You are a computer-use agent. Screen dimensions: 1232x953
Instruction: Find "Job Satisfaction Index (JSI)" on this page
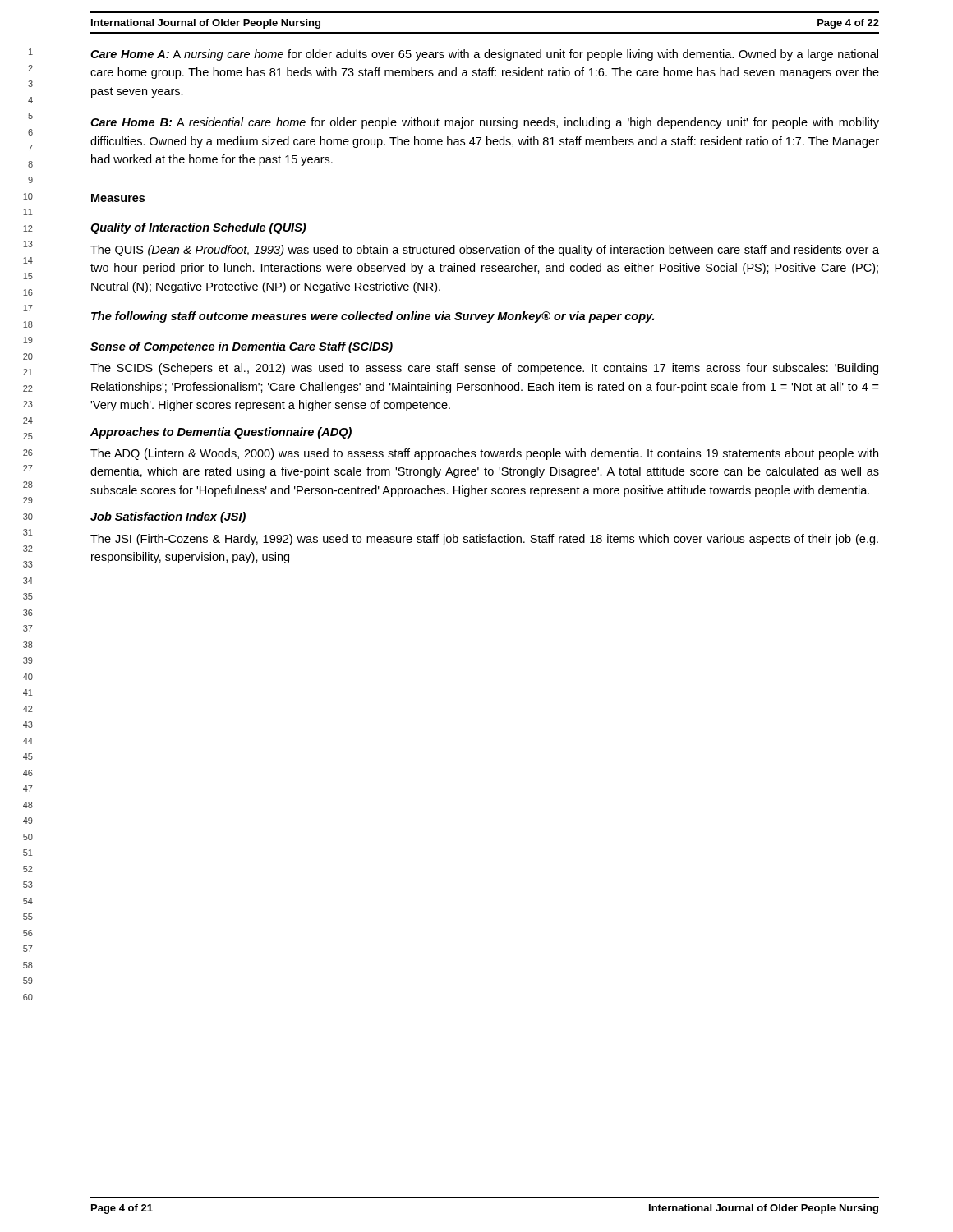click(168, 517)
